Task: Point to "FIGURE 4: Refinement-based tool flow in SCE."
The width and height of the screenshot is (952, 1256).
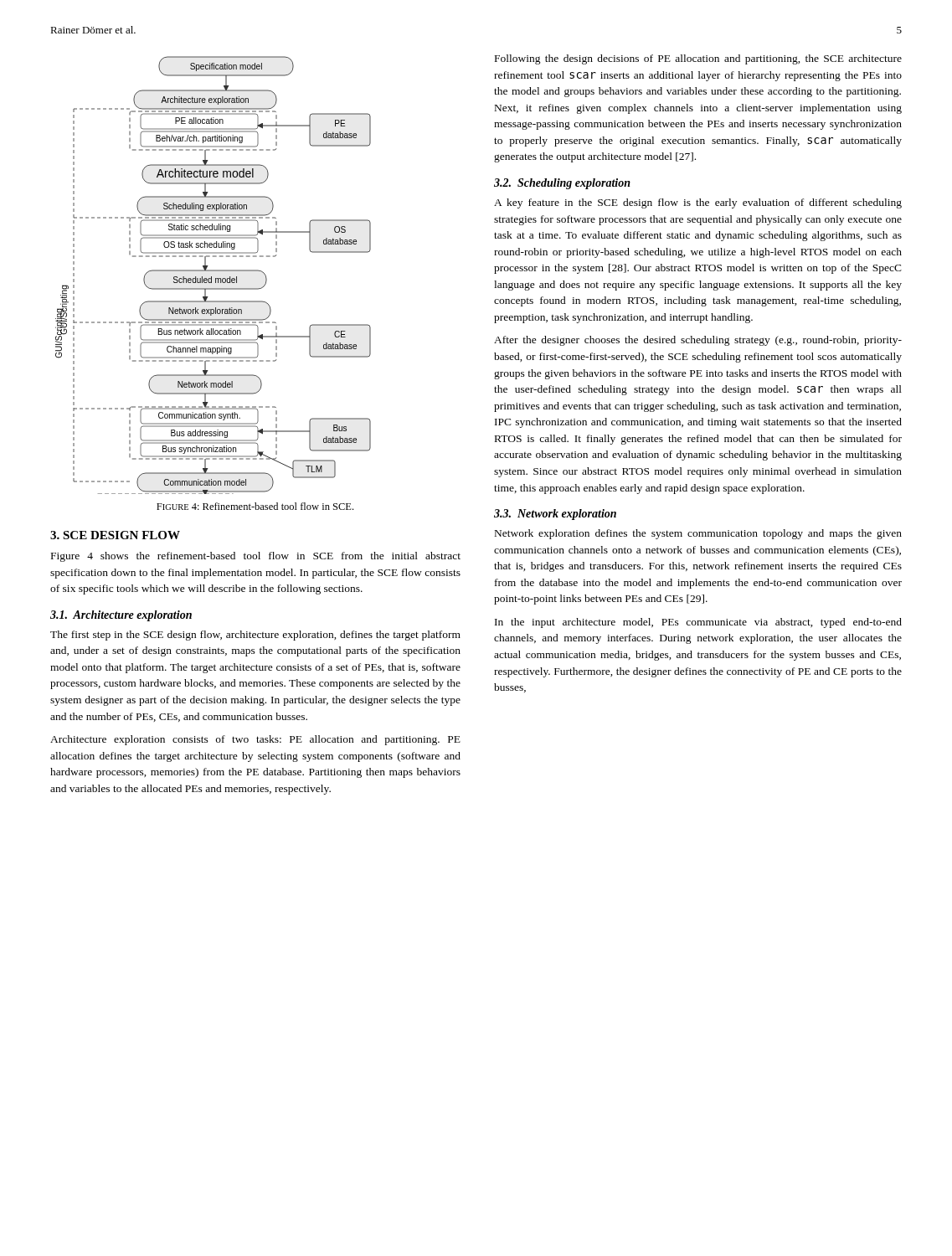Action: (255, 507)
